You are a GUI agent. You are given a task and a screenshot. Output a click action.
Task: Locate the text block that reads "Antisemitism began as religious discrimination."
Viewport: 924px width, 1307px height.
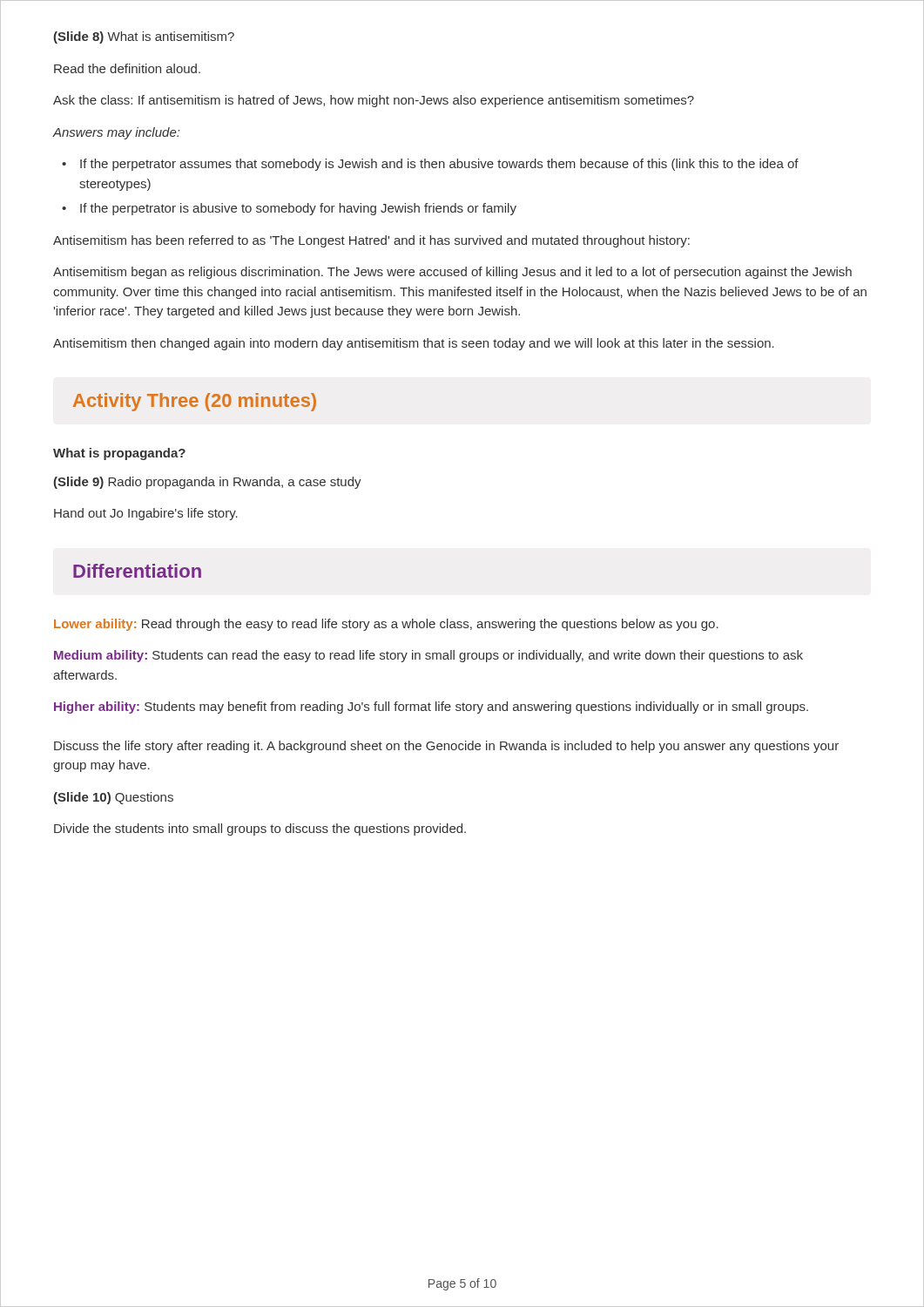460,291
